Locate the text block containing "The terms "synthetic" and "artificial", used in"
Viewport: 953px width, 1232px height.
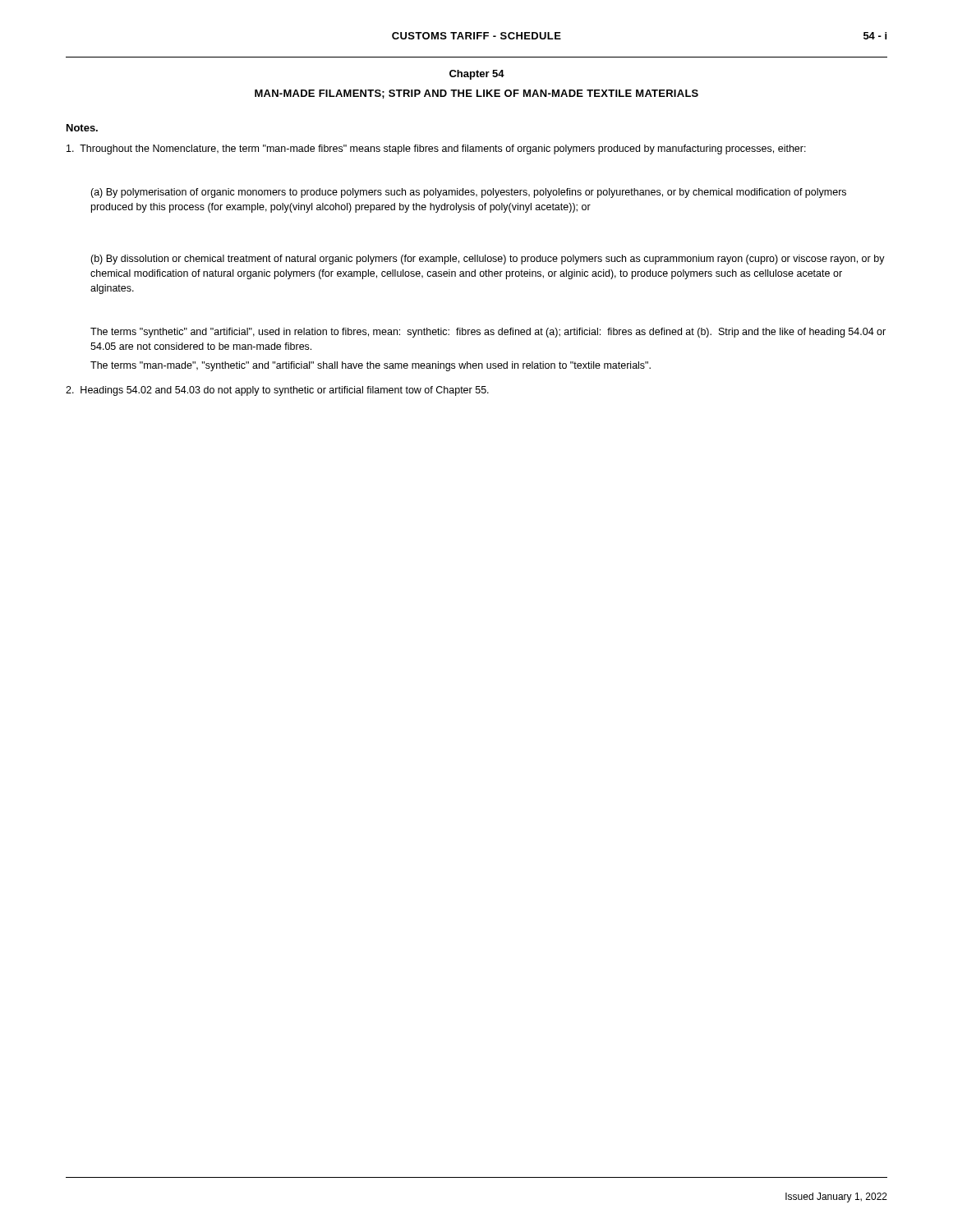pyautogui.click(x=488, y=339)
